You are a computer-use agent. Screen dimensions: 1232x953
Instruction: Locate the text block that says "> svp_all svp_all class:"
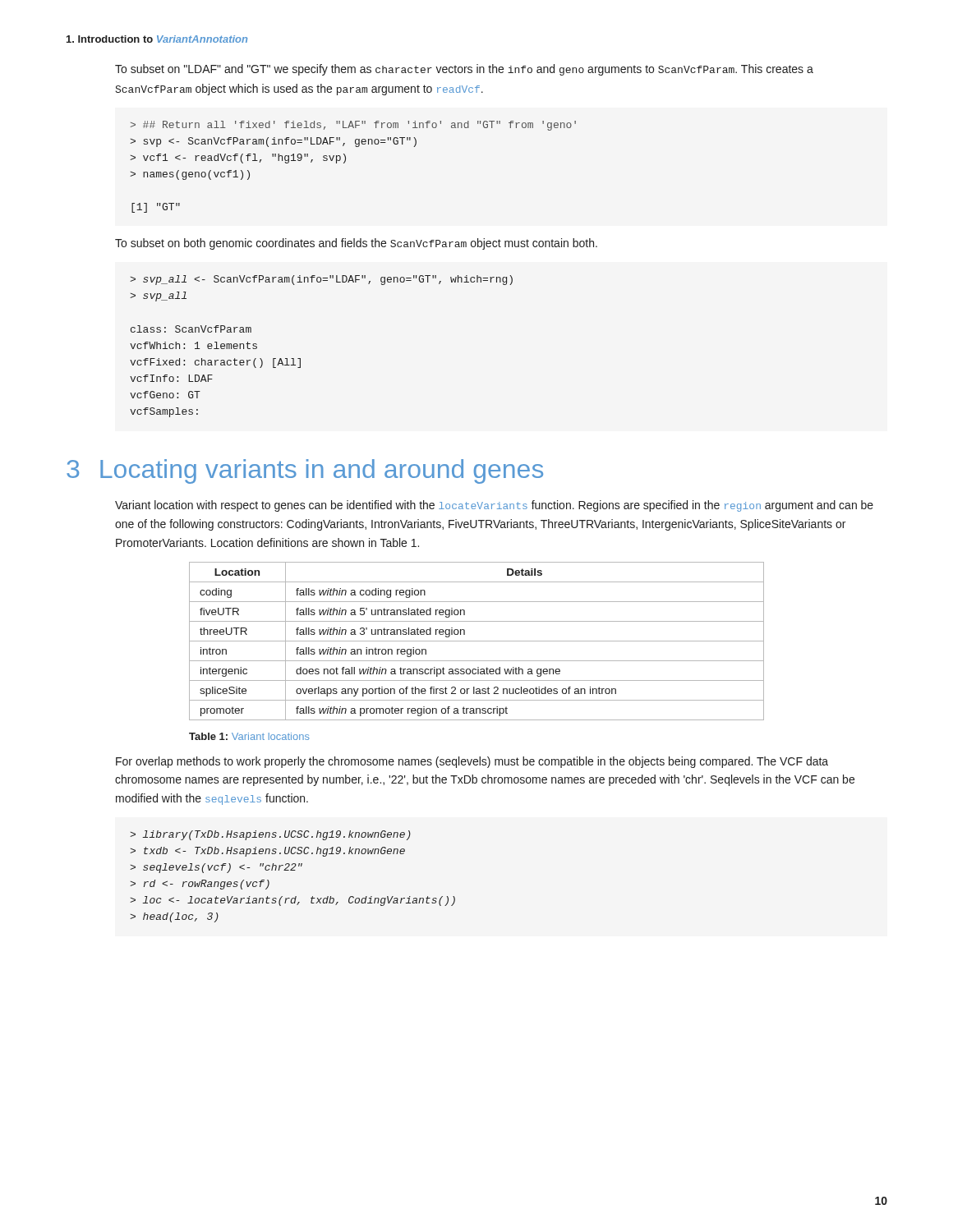(x=321, y=280)
